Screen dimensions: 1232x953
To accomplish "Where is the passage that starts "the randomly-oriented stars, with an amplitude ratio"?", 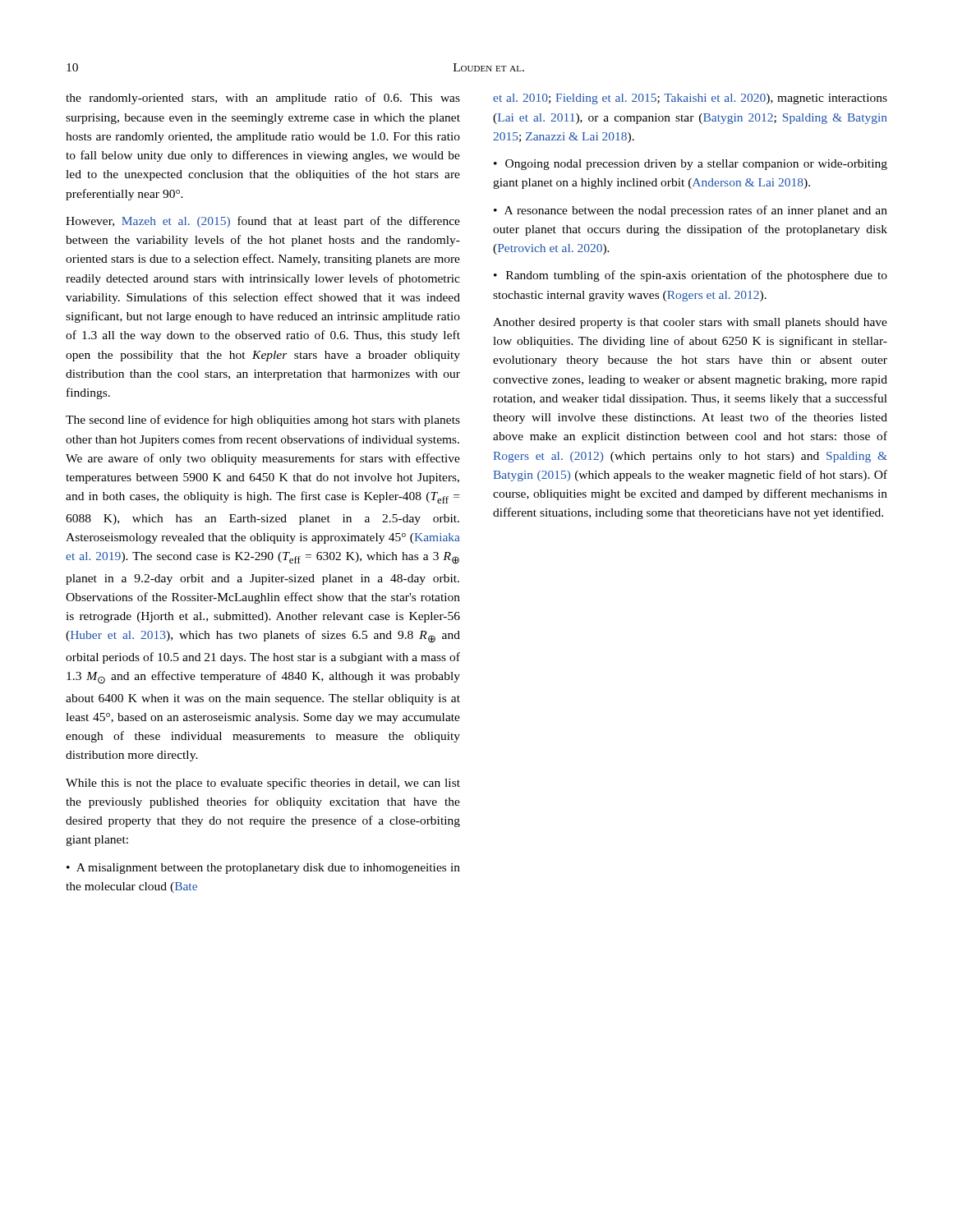I will point(263,145).
